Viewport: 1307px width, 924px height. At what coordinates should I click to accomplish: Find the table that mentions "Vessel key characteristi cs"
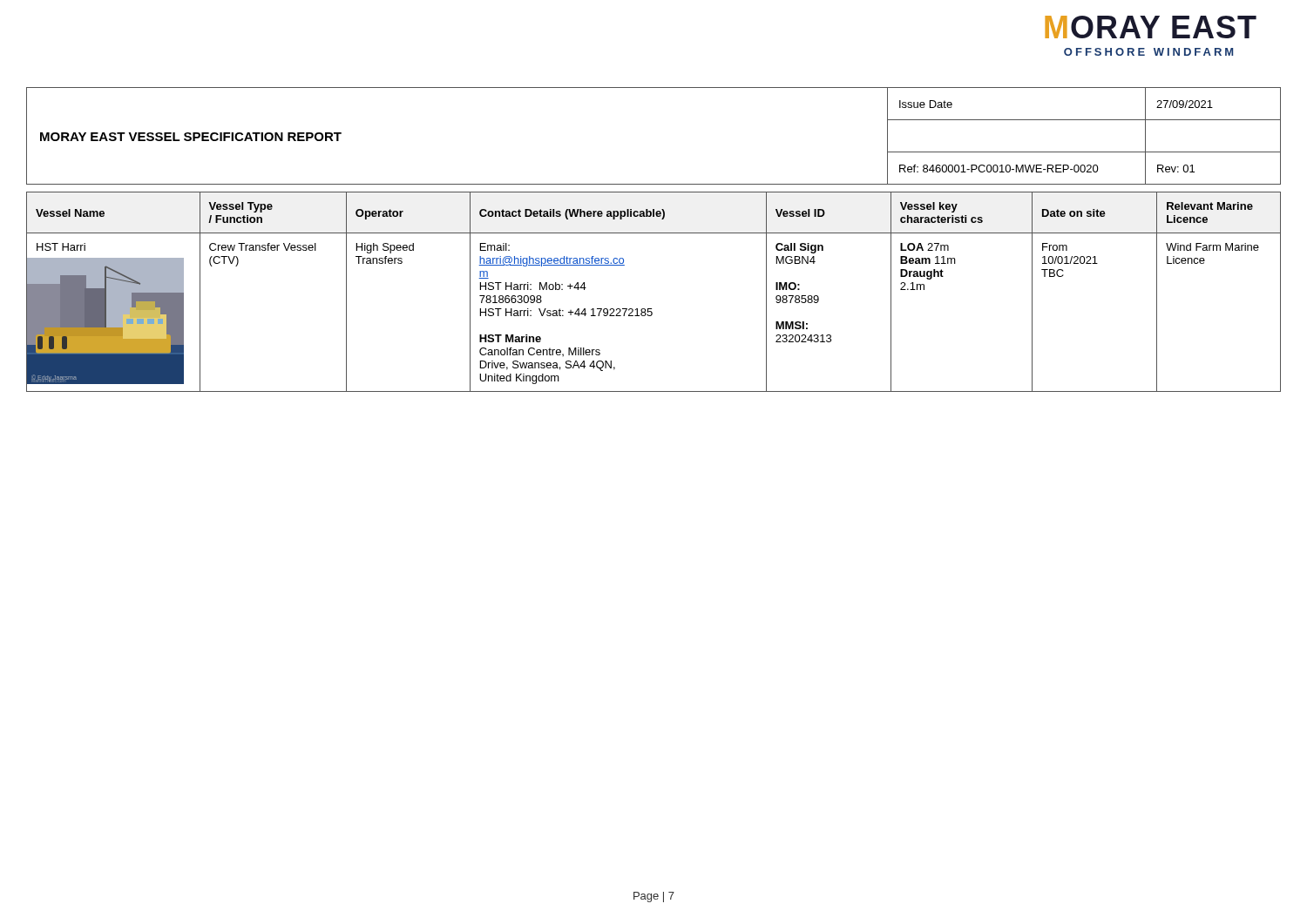654,292
